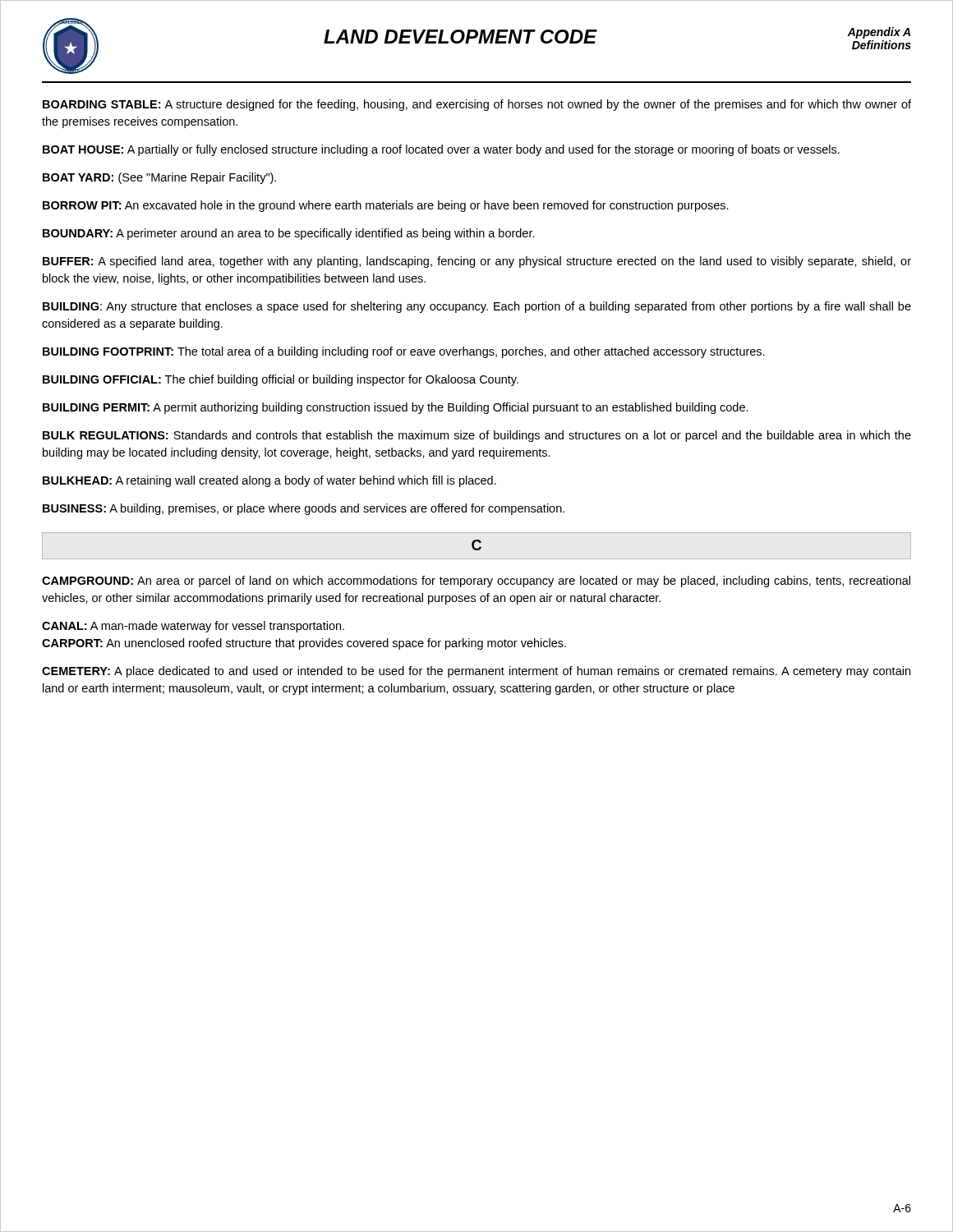Locate the text block containing "BUFFER: A specified"
Viewport: 953px width, 1232px height.
click(476, 270)
